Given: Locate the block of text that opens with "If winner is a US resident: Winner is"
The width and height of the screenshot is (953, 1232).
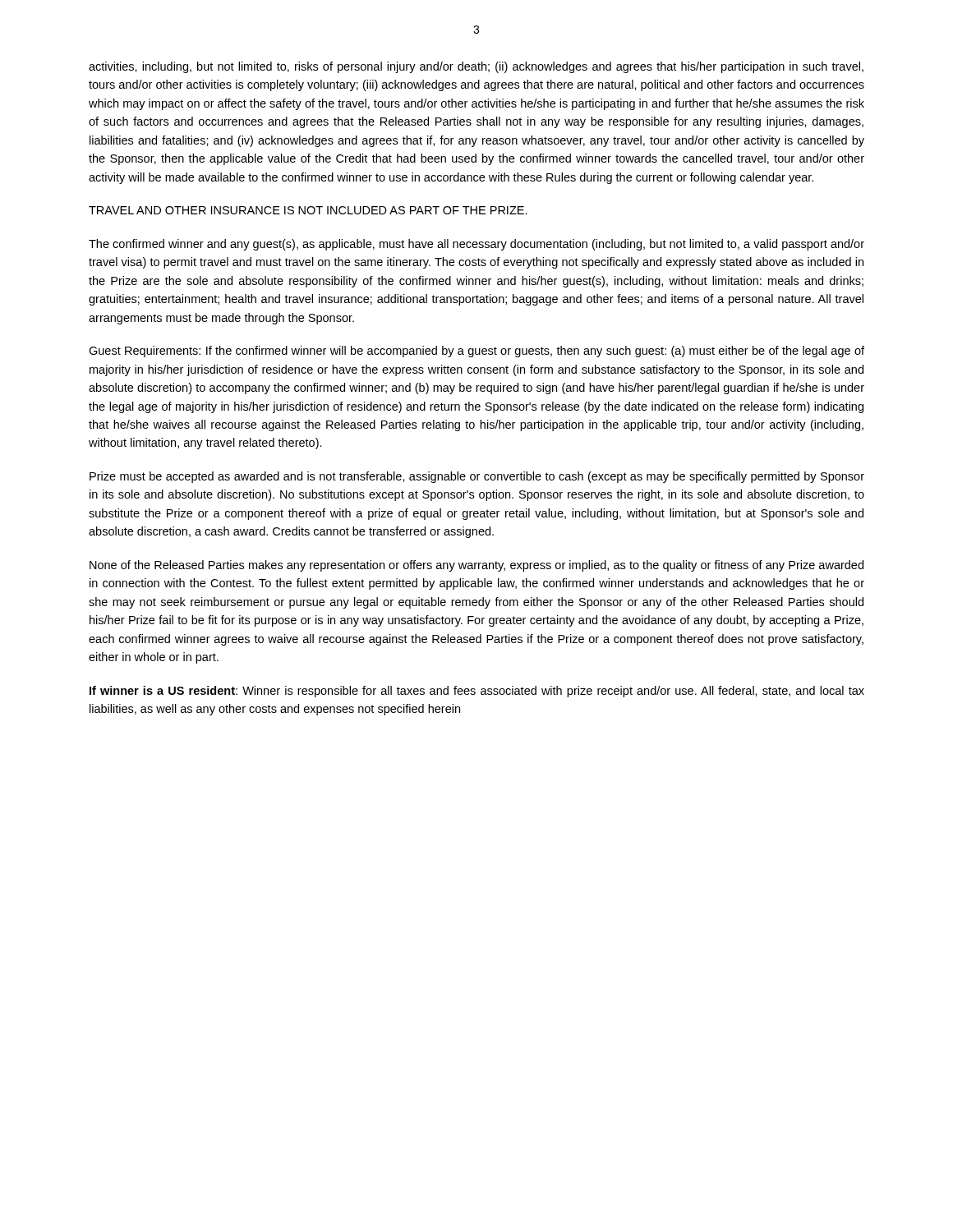Looking at the screenshot, I should [476, 700].
